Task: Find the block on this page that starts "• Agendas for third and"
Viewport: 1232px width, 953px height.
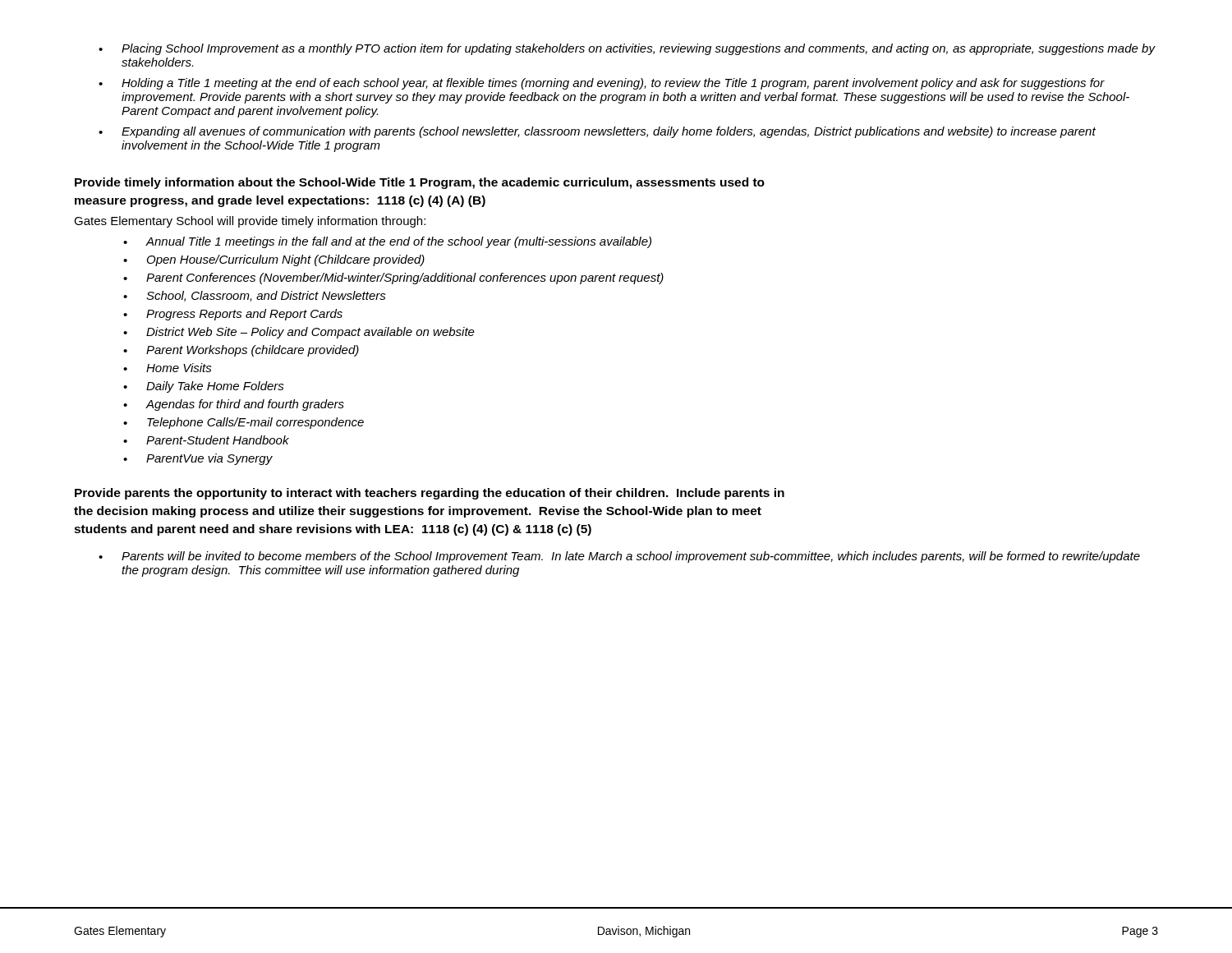Action: (234, 405)
